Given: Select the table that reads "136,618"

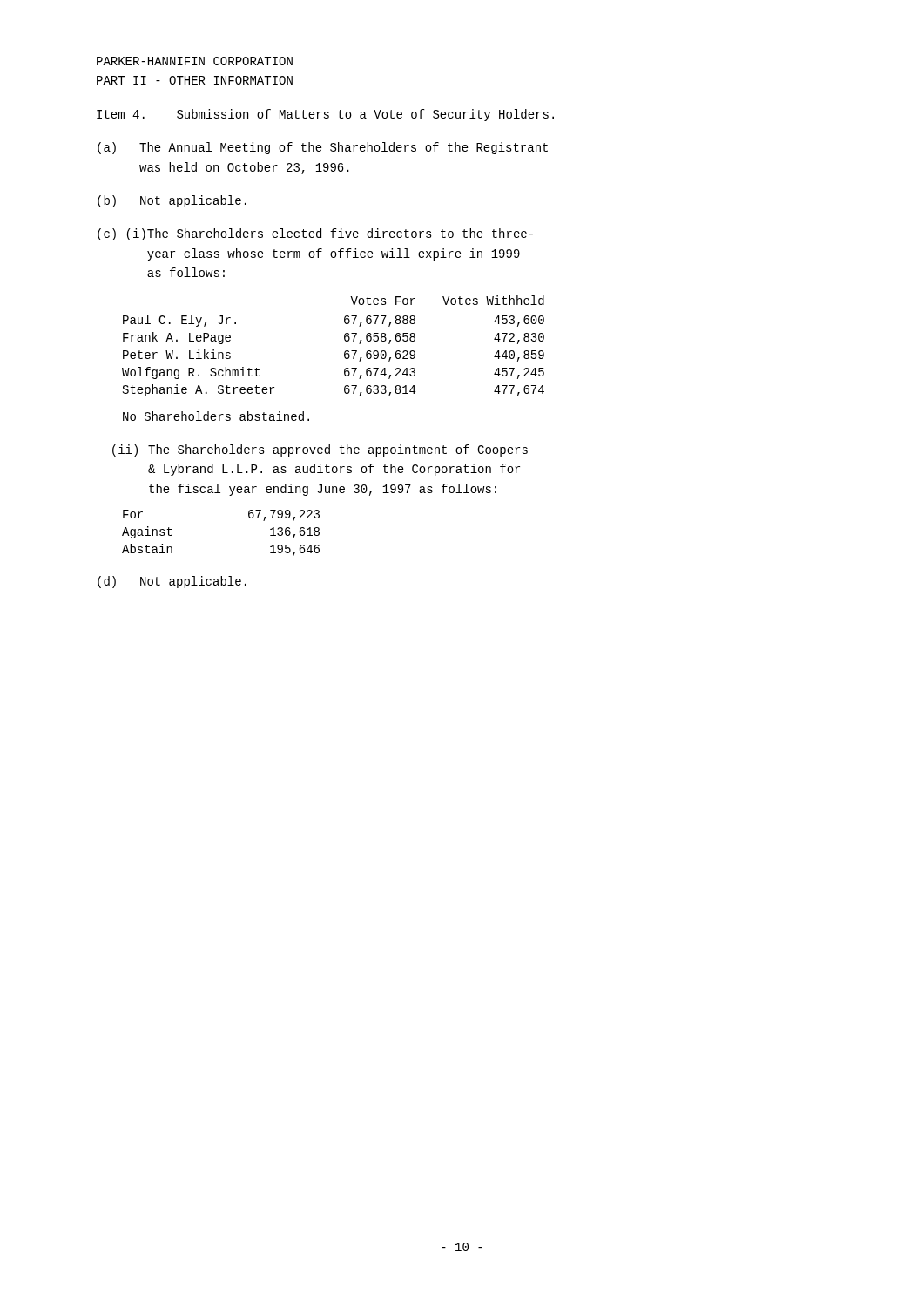Looking at the screenshot, I should tap(488, 532).
